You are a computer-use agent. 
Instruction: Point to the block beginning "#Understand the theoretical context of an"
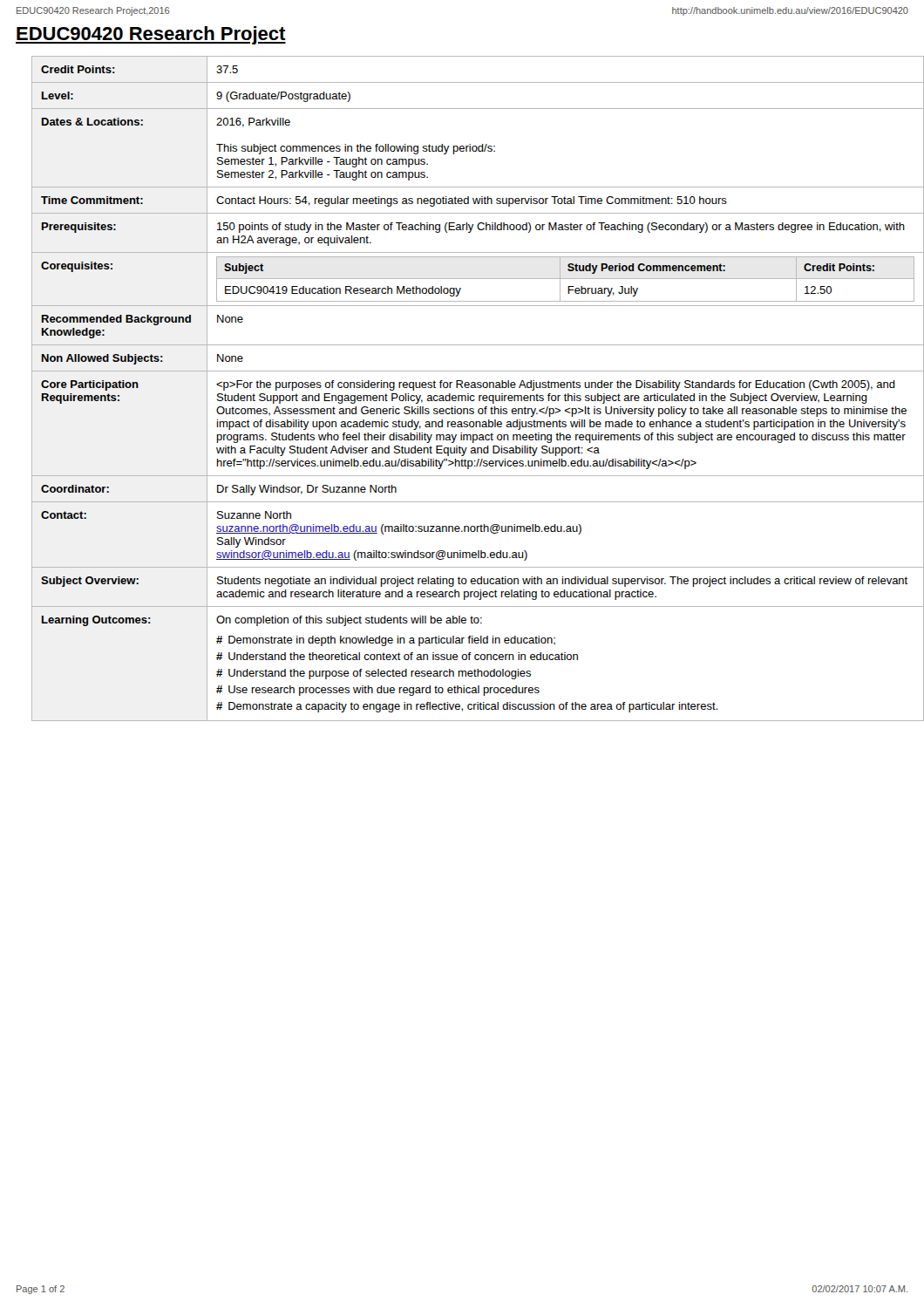pos(397,656)
